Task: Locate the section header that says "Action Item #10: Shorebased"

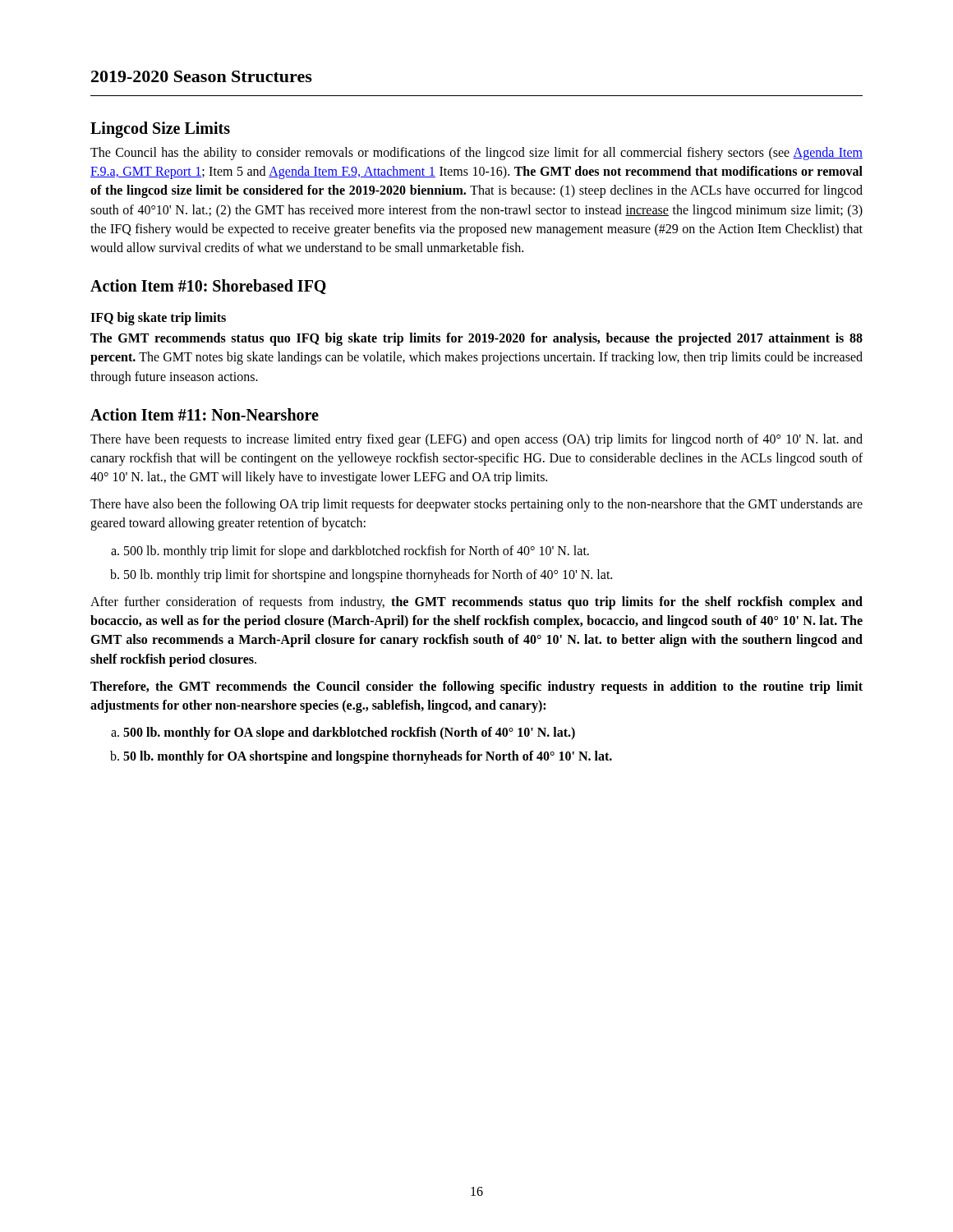Action: [x=208, y=287]
